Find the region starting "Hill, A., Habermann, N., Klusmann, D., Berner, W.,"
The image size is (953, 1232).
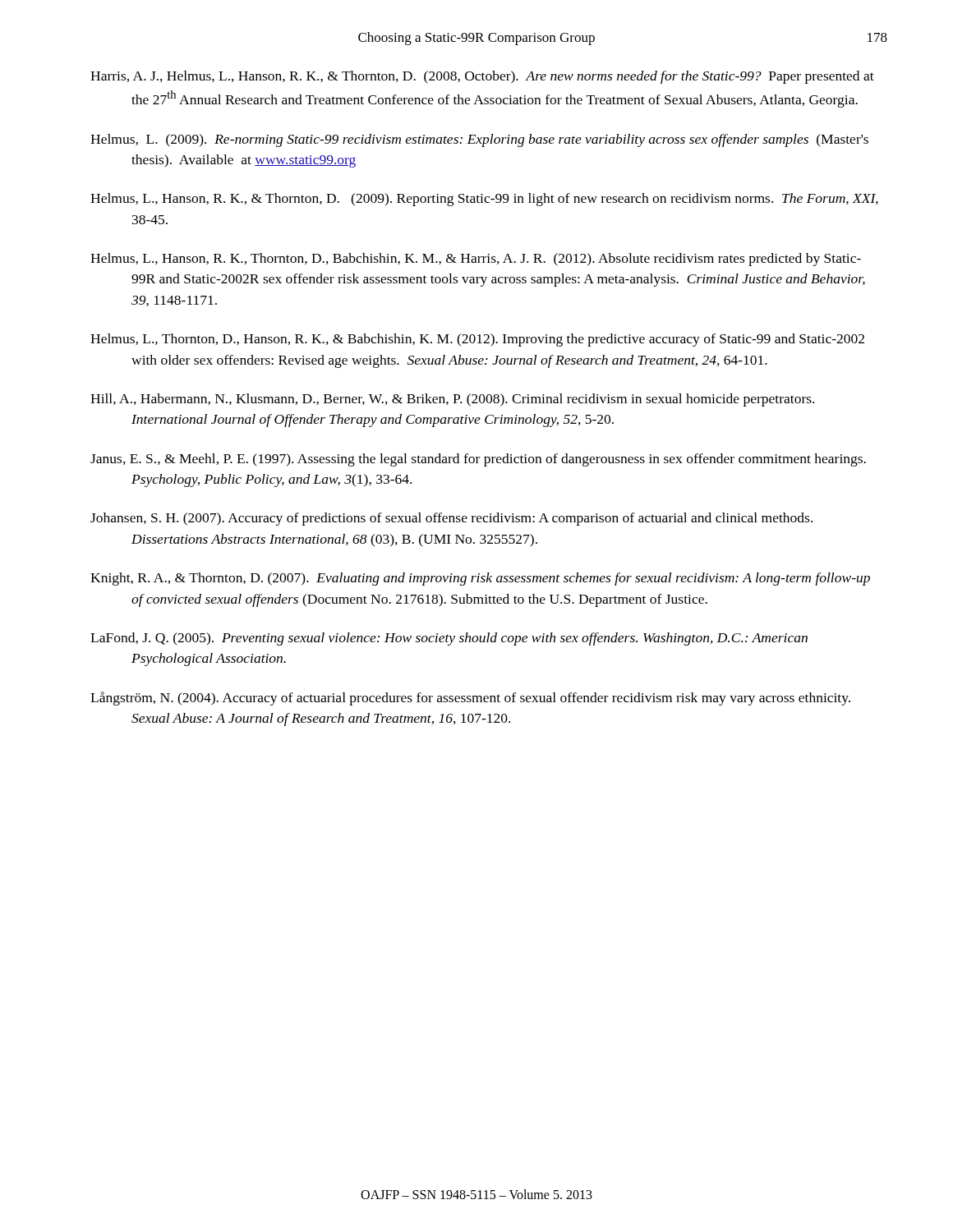point(485,409)
